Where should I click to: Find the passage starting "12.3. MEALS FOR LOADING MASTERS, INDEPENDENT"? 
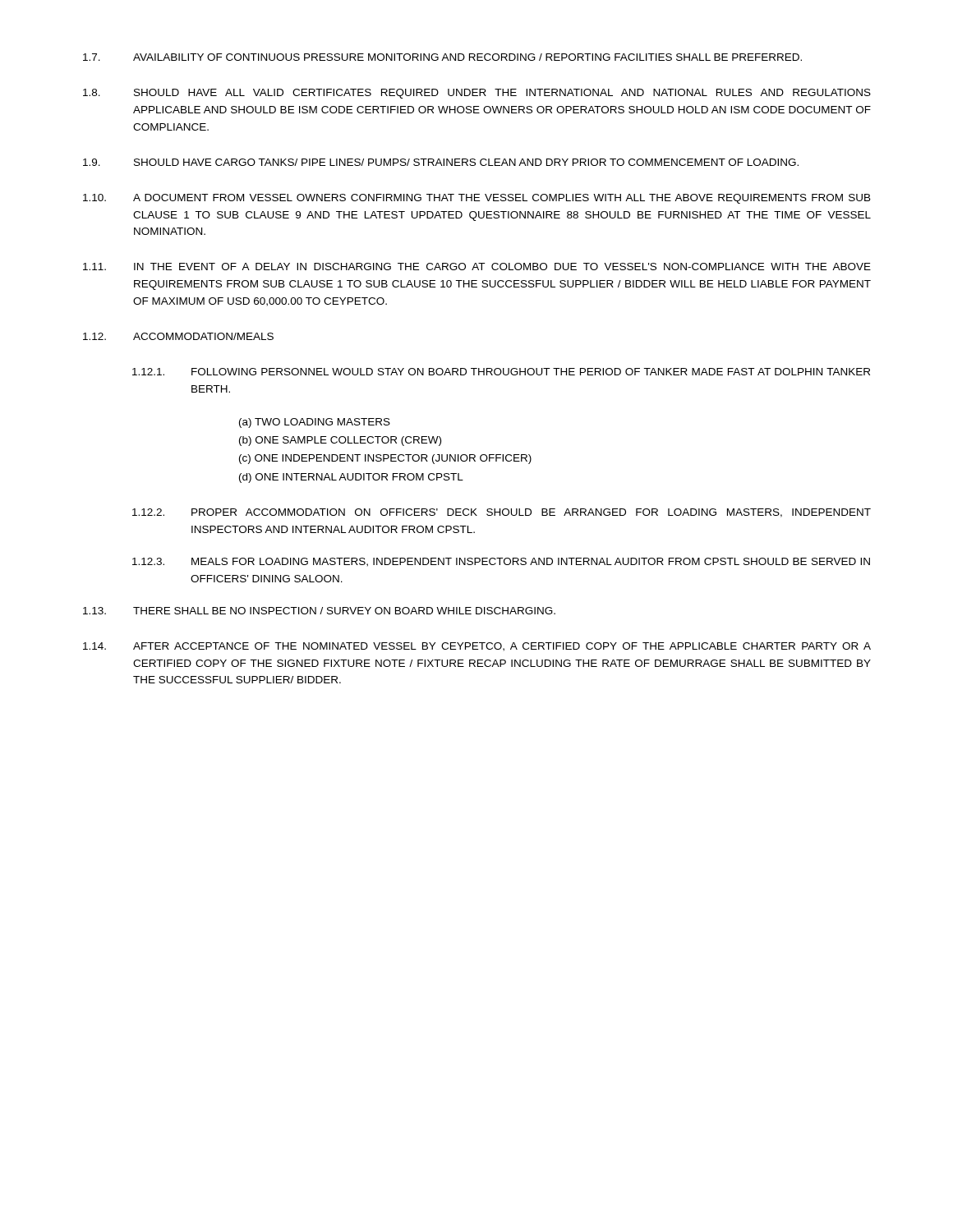click(501, 571)
